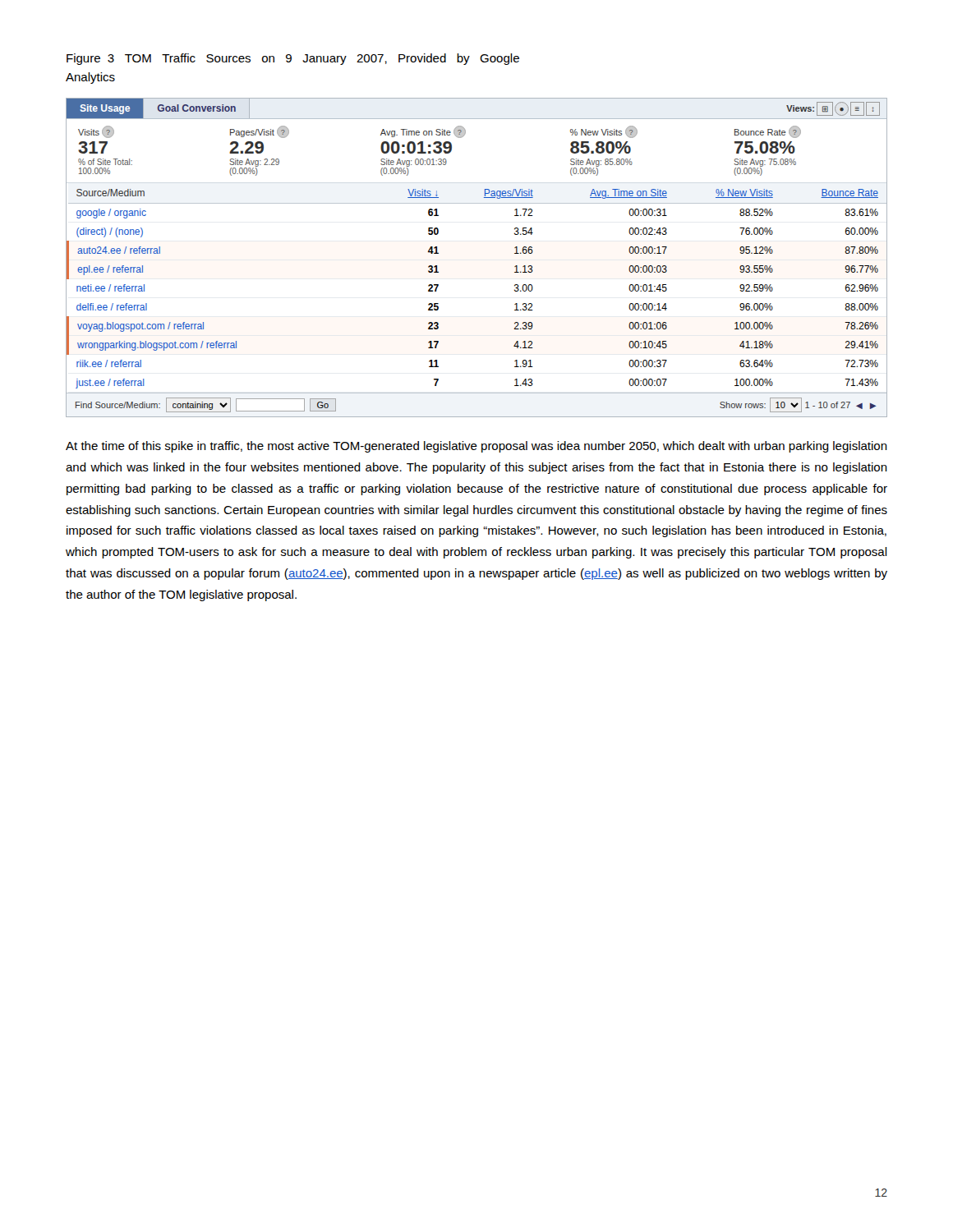The image size is (953, 1232).
Task: Find the text block that says "At the time of this spike in"
Action: pyautogui.click(x=476, y=520)
